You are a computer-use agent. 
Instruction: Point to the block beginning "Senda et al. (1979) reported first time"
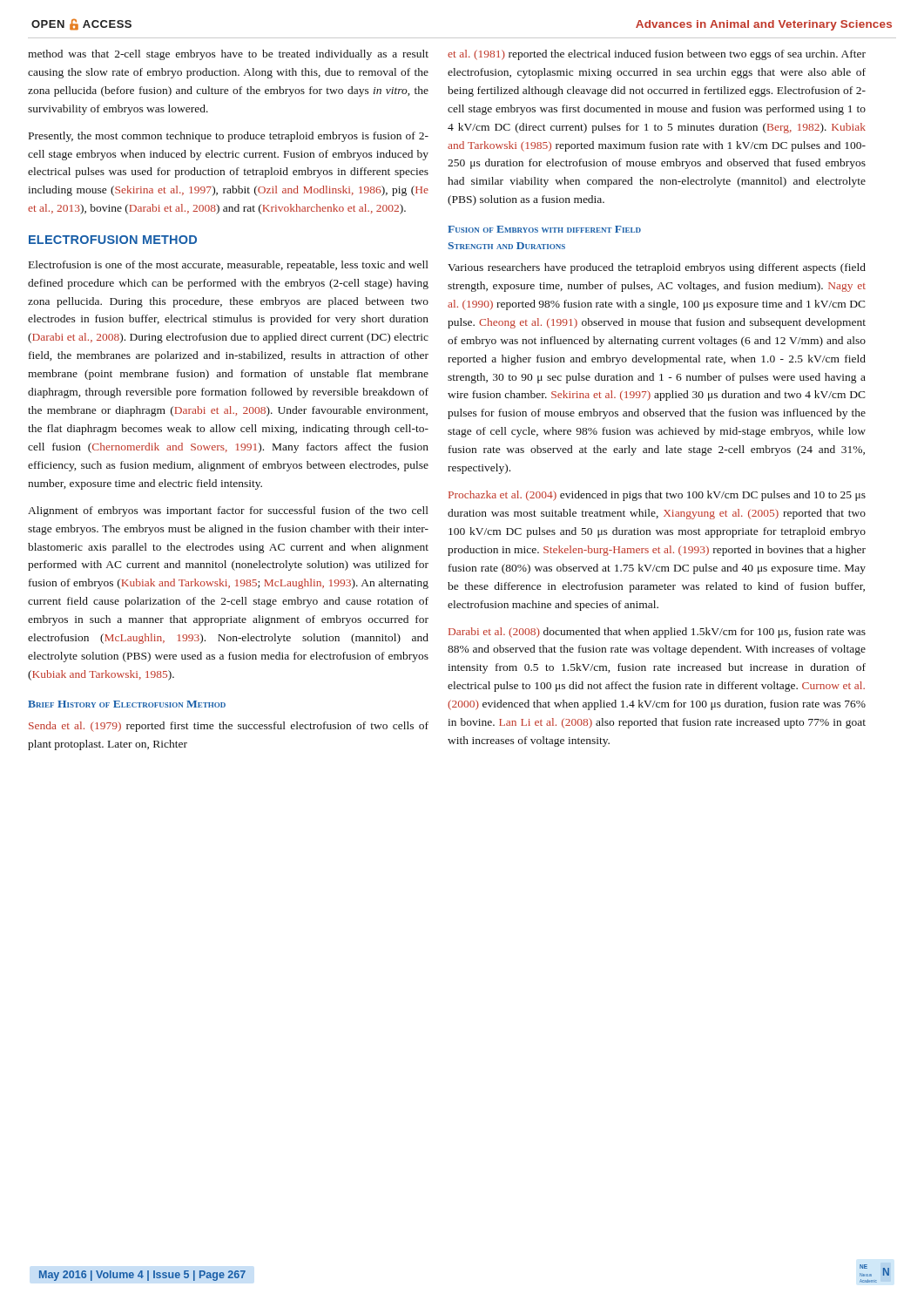228,735
